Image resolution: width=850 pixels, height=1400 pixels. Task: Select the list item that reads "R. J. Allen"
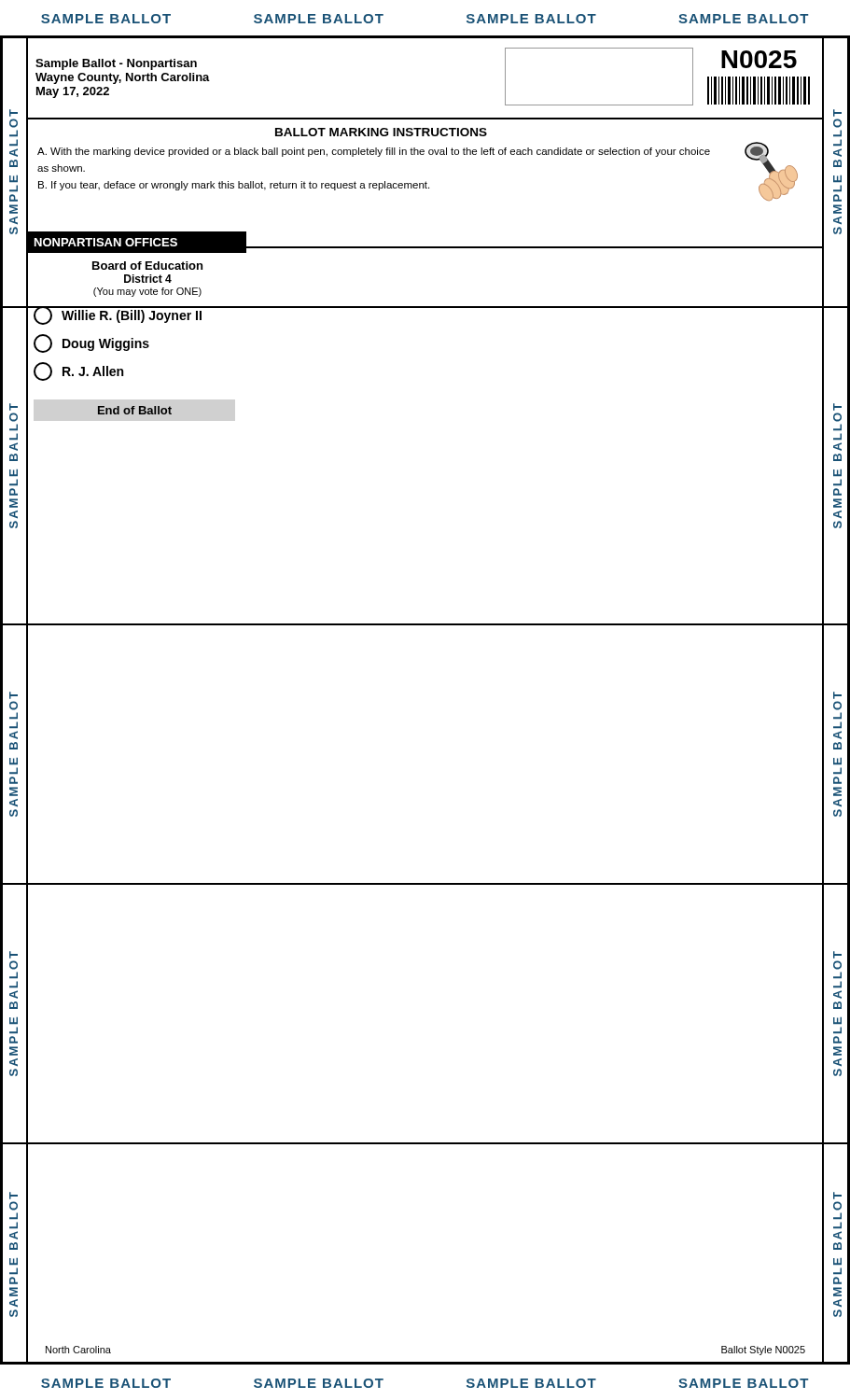[x=79, y=371]
